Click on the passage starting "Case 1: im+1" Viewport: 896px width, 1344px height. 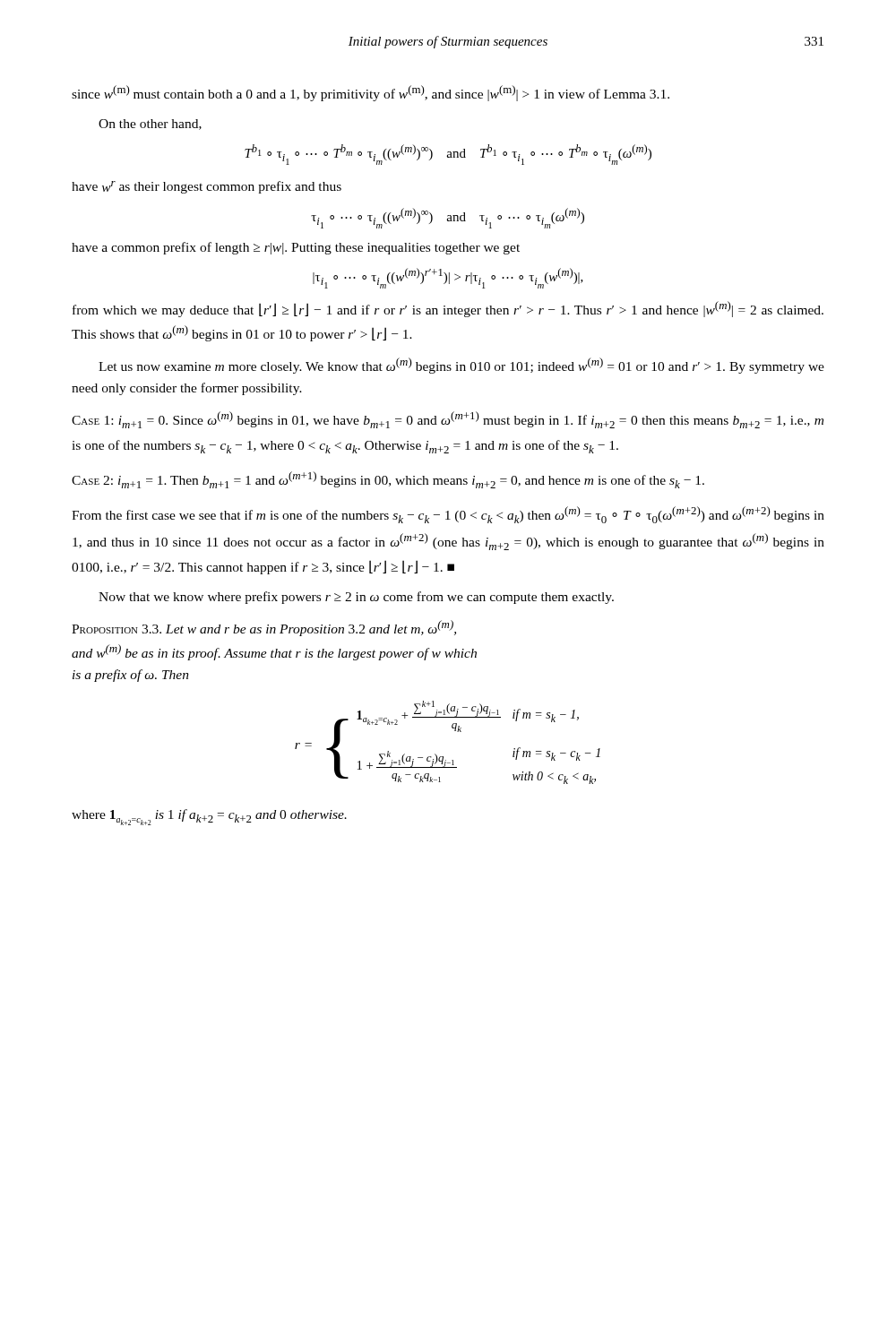[448, 432]
